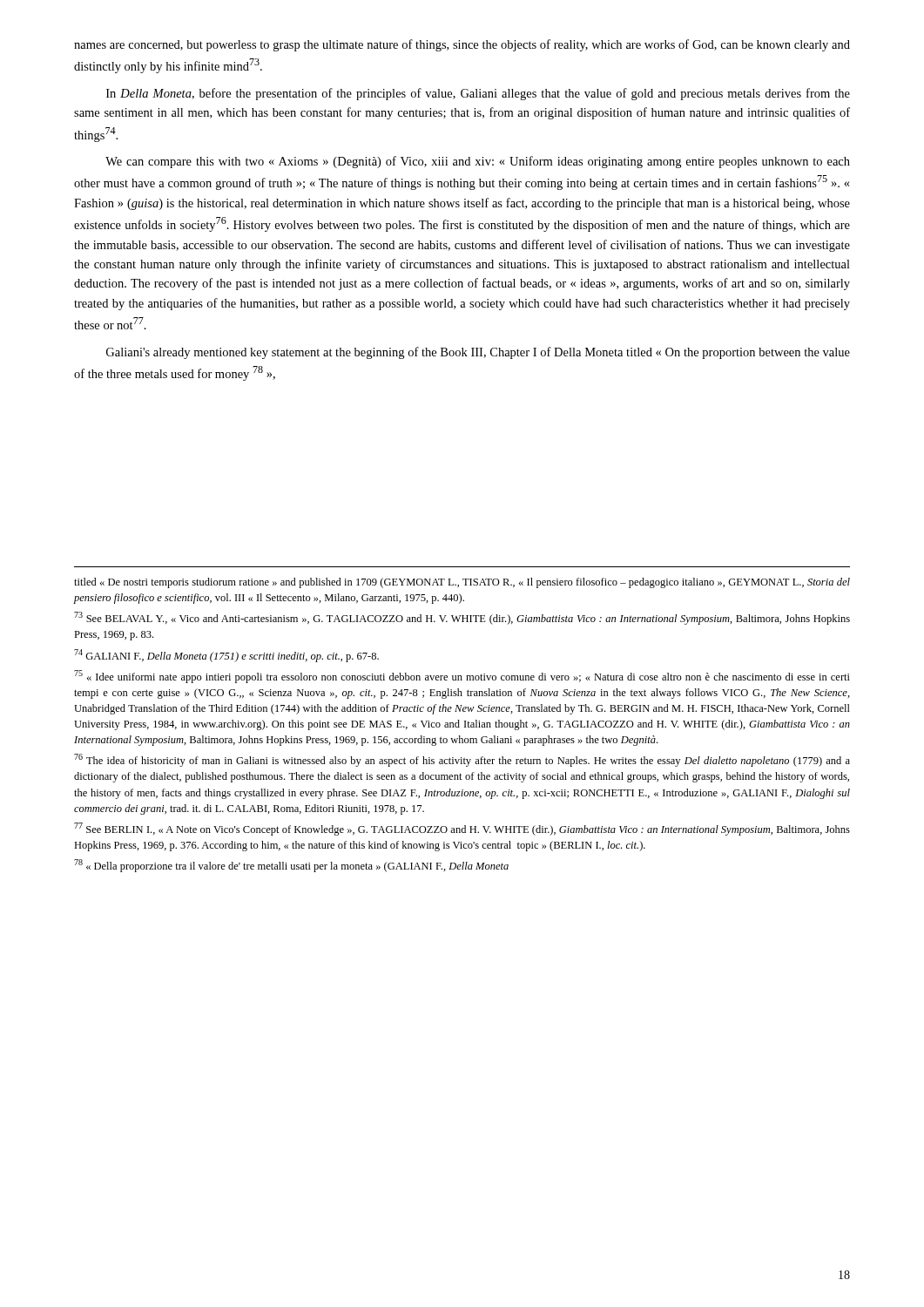Locate the element starting "78 « Della proporzione tra il valore de'"
The image size is (924, 1307).
coord(291,865)
